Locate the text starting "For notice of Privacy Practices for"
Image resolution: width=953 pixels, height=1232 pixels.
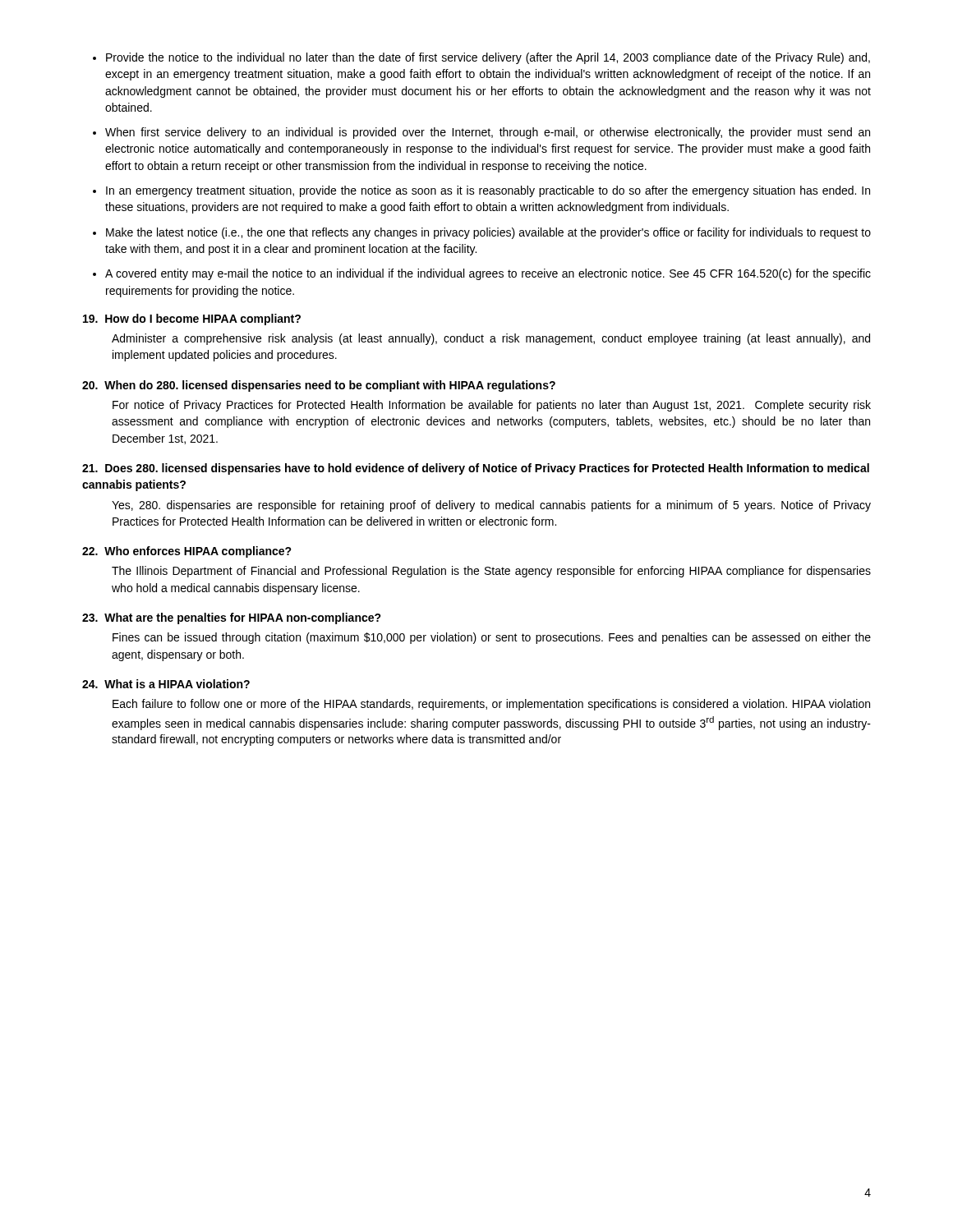pyautogui.click(x=491, y=422)
